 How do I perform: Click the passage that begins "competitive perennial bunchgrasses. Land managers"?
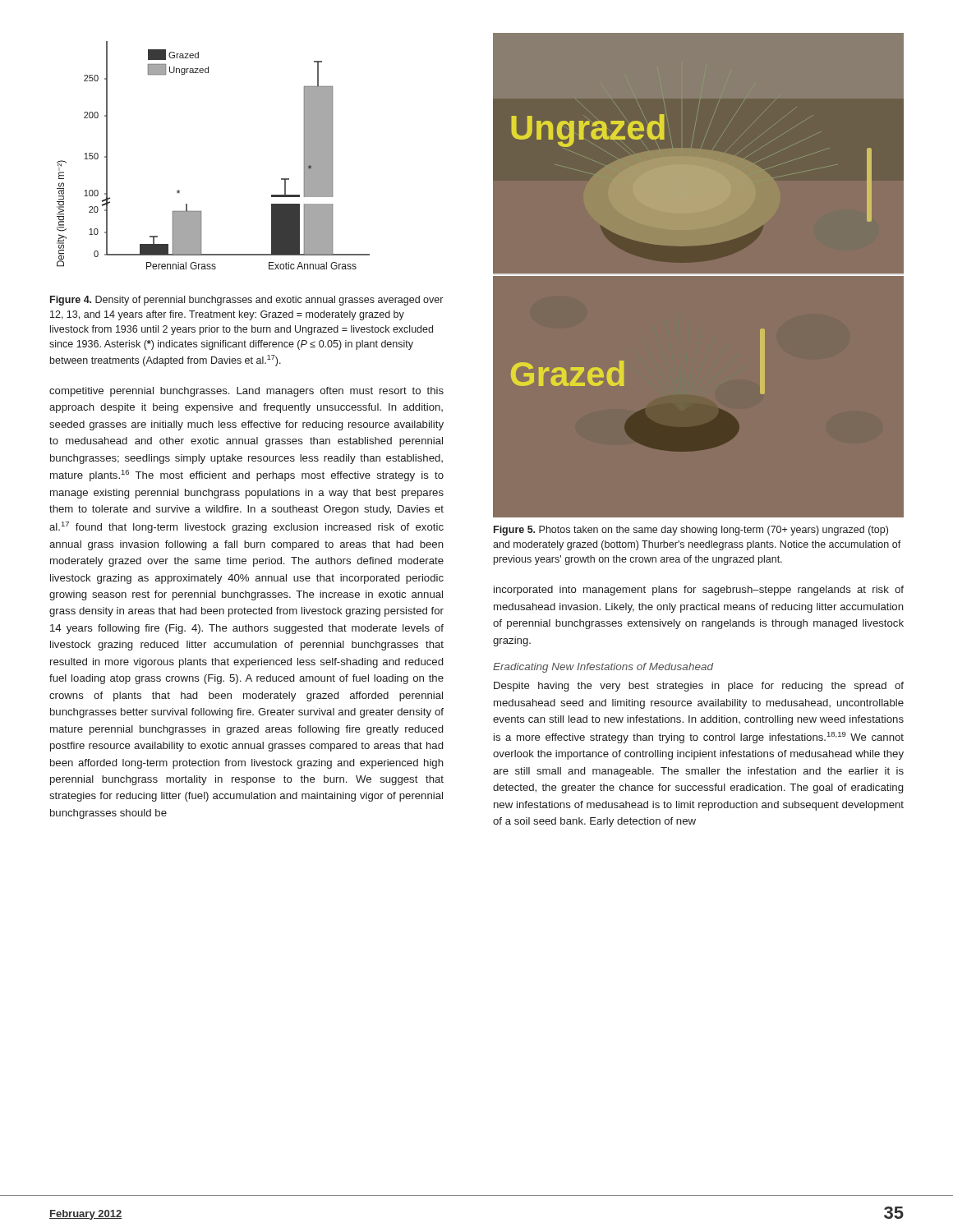tap(246, 602)
